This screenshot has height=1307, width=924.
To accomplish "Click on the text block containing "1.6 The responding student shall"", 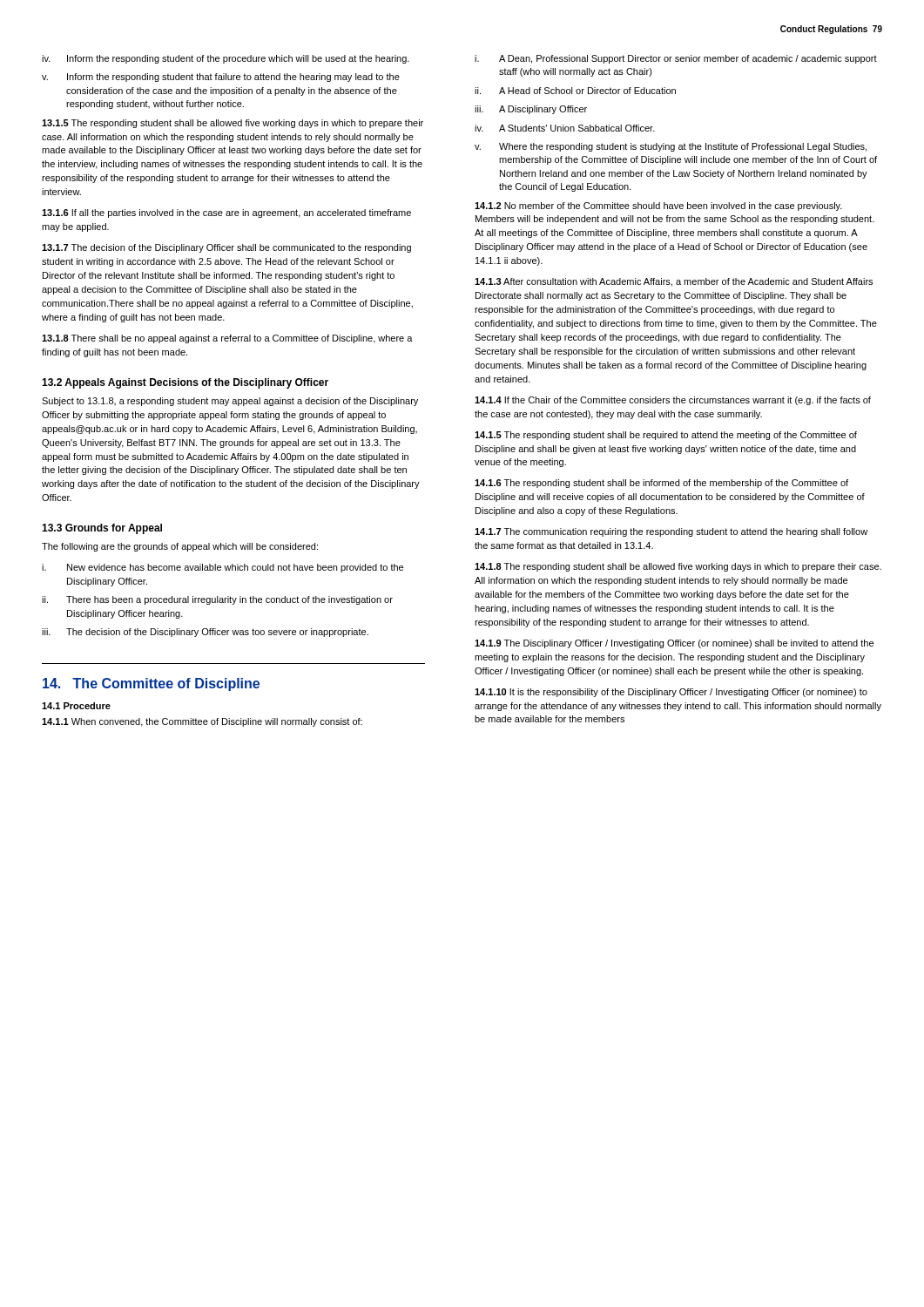I will [670, 497].
